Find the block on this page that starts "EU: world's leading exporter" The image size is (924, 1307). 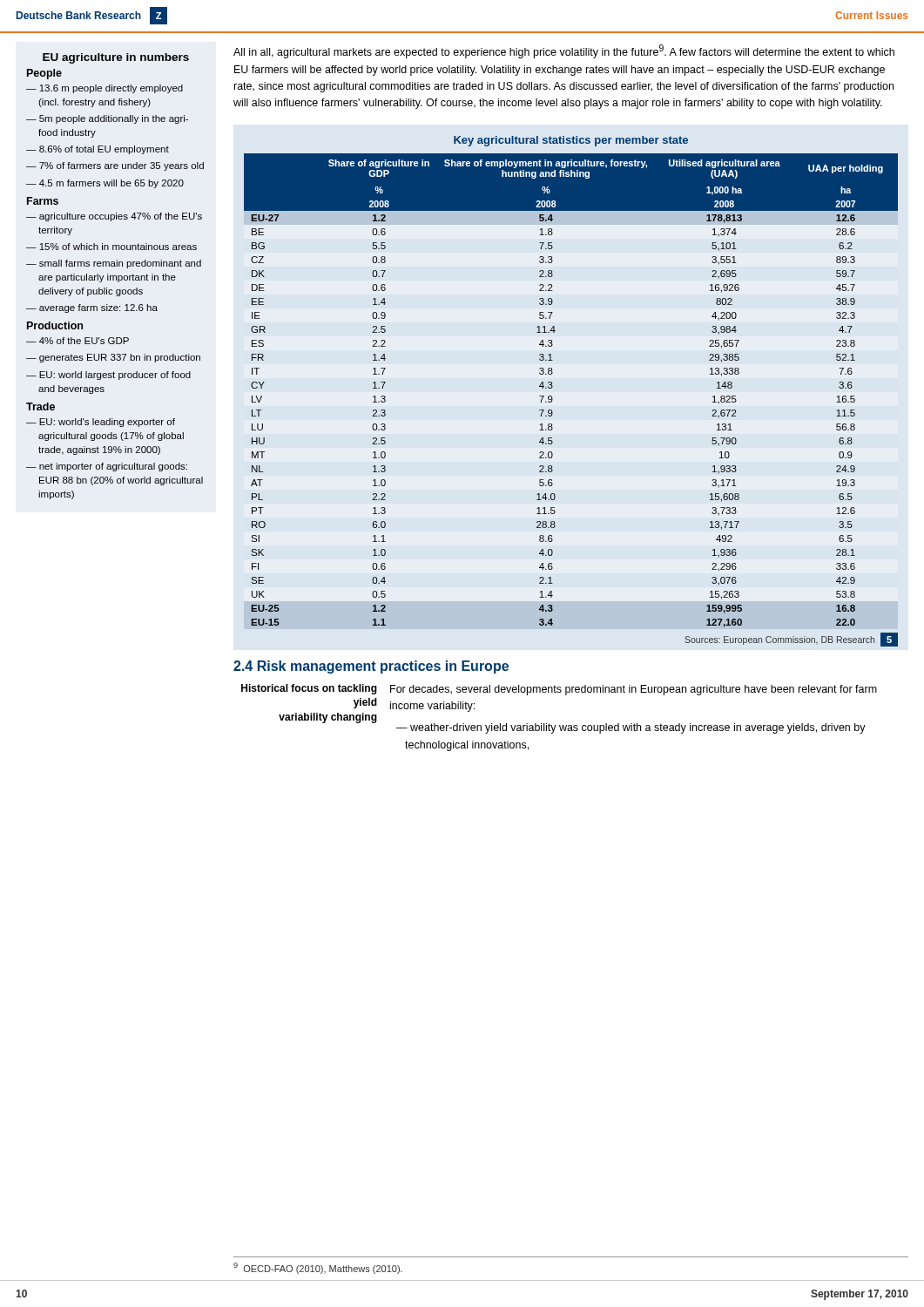point(111,435)
